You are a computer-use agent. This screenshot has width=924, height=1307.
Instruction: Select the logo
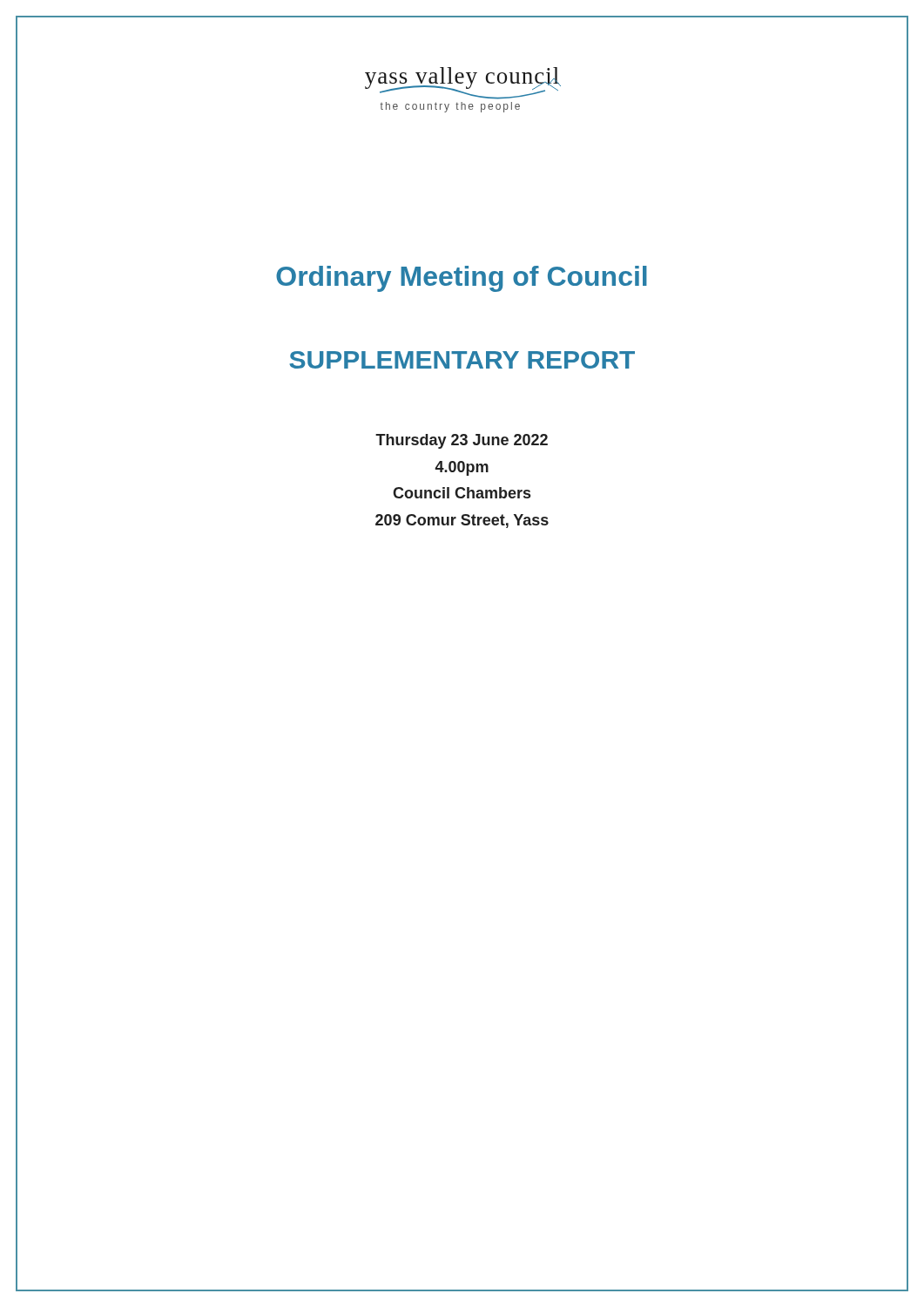462,88
